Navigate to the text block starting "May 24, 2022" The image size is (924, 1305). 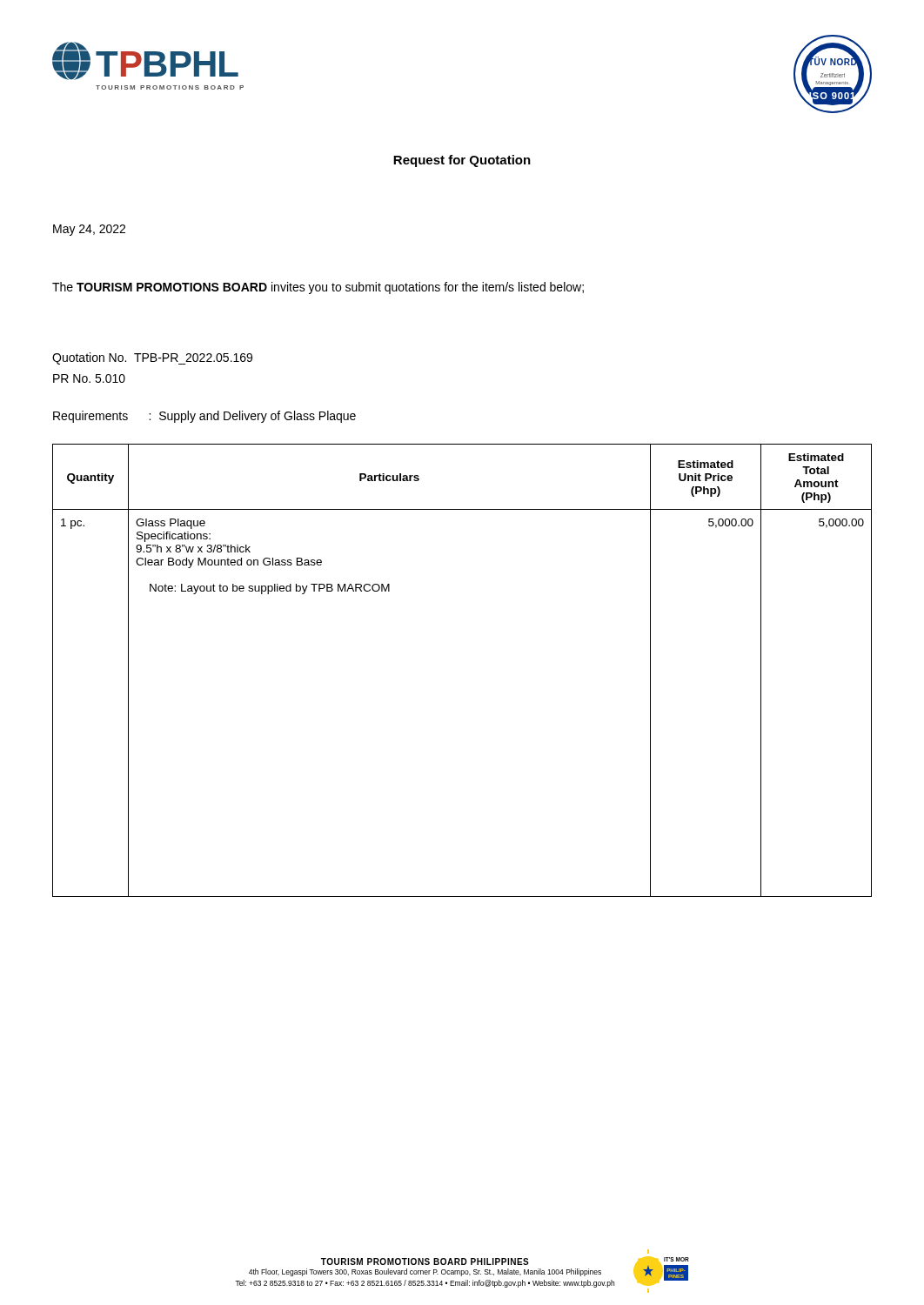[89, 229]
